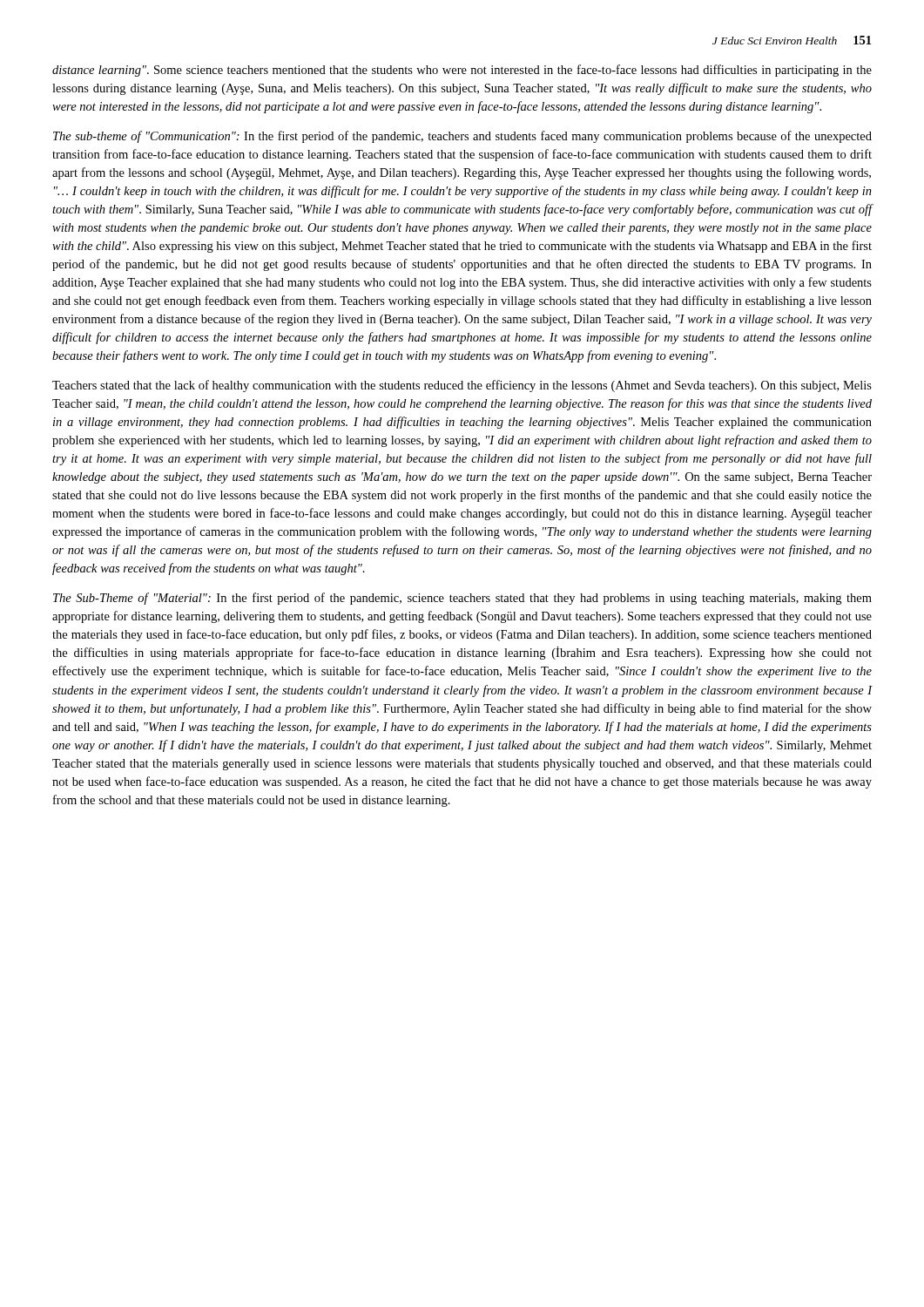This screenshot has width=924, height=1307.
Task: Click on the text starting "Teachers stated that"
Action: pyautogui.click(x=462, y=477)
